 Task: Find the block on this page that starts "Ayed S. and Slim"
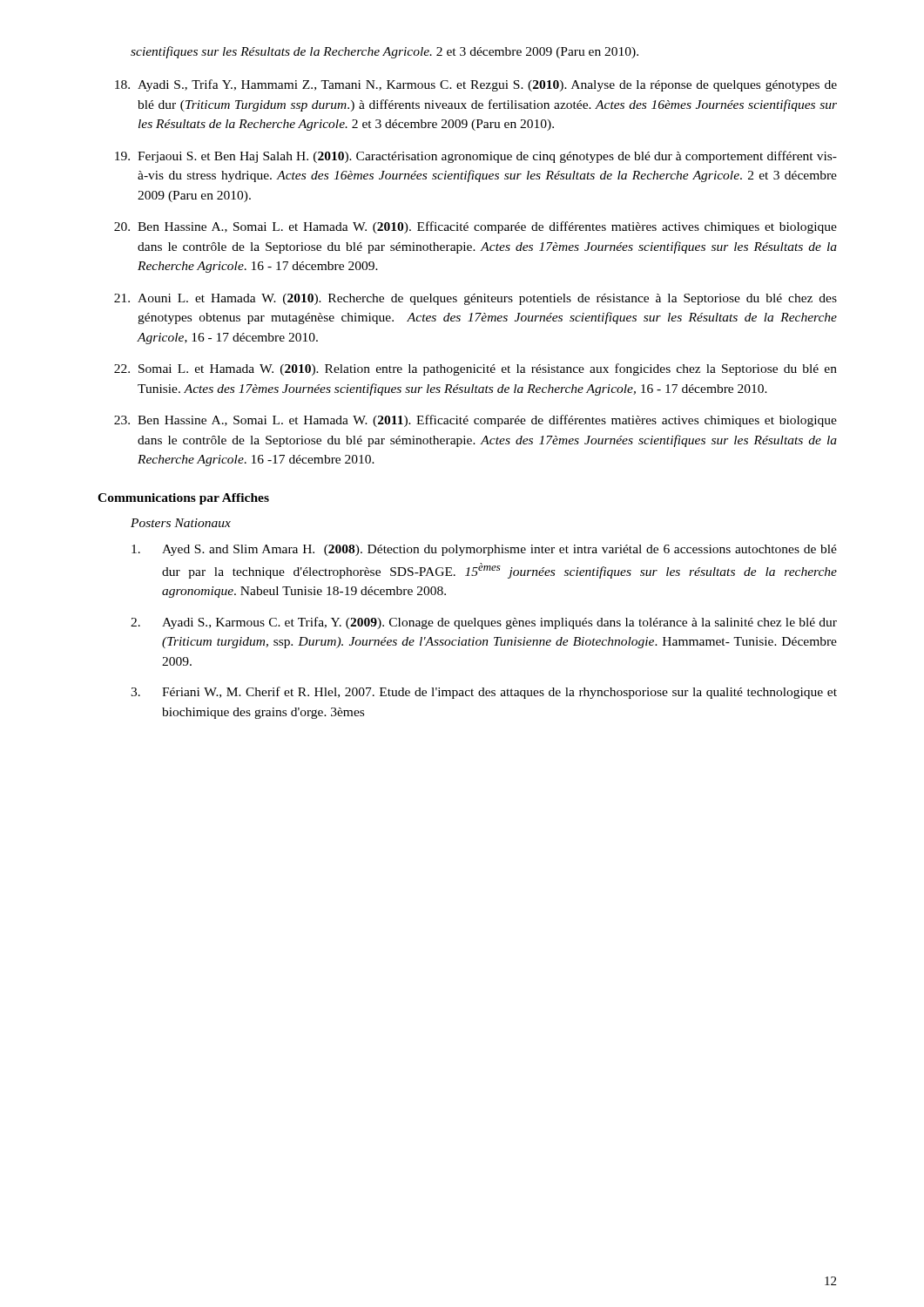484,570
